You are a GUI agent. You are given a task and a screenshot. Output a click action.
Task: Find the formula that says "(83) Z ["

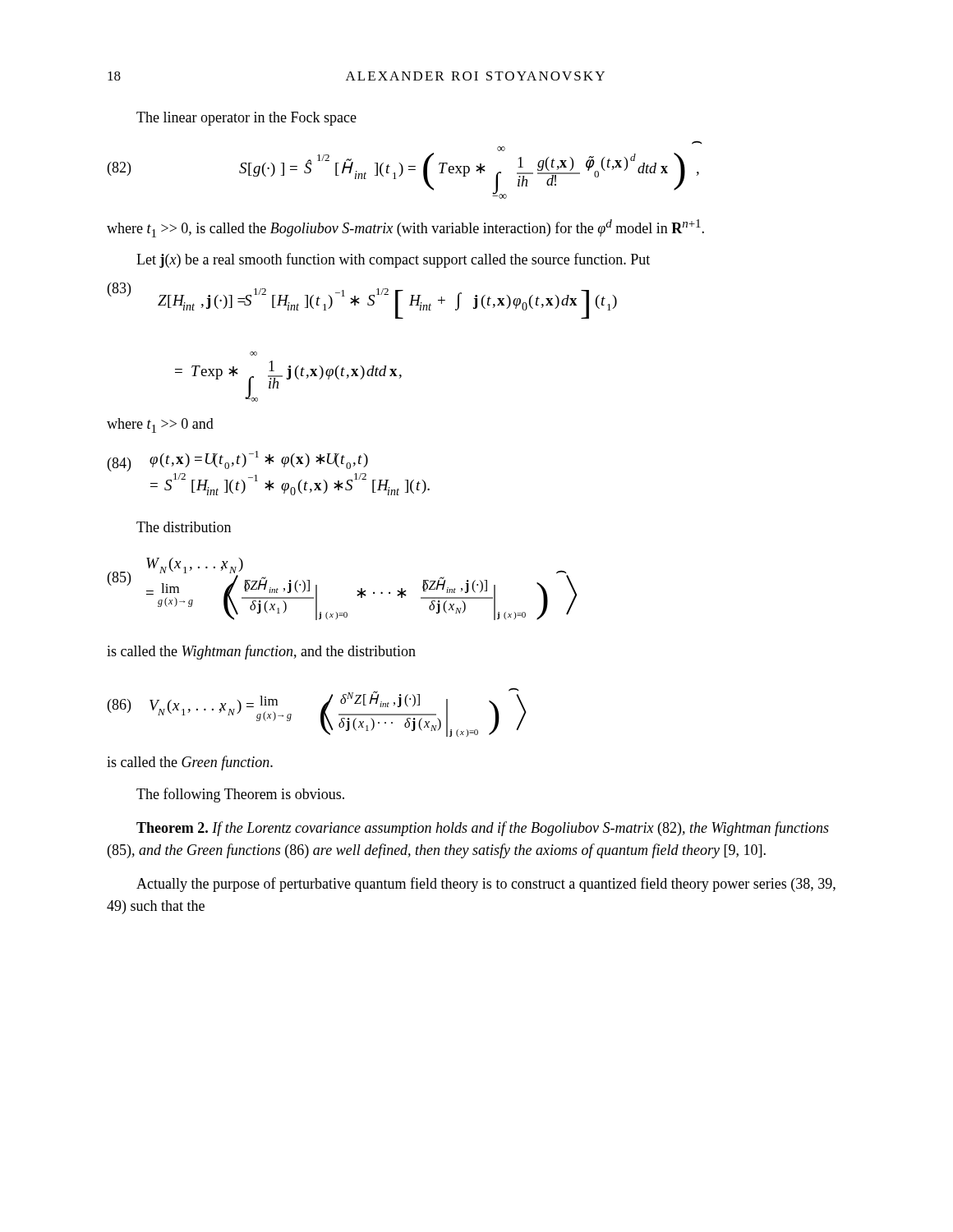point(362,301)
